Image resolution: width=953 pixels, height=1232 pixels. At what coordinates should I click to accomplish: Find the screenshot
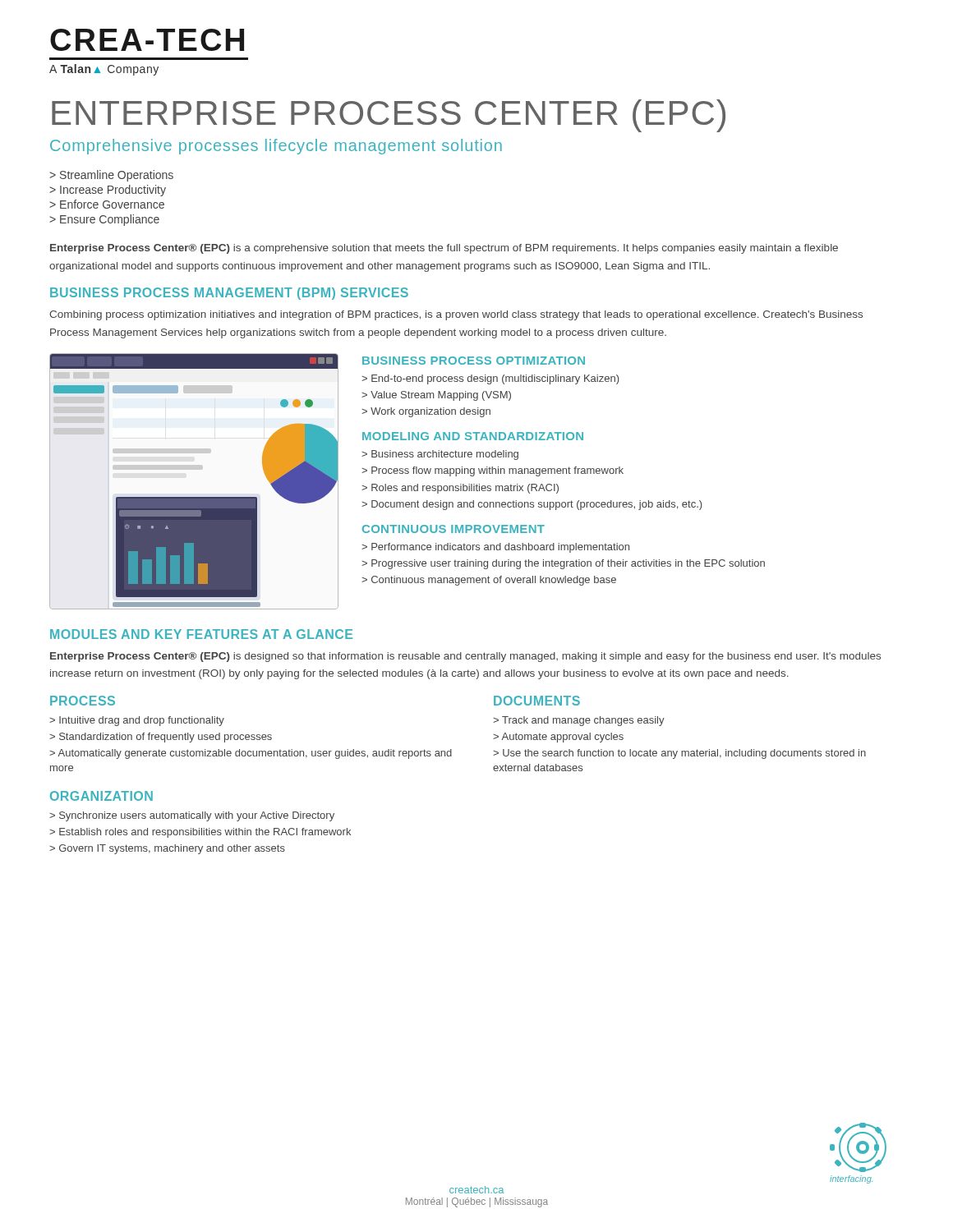click(194, 481)
